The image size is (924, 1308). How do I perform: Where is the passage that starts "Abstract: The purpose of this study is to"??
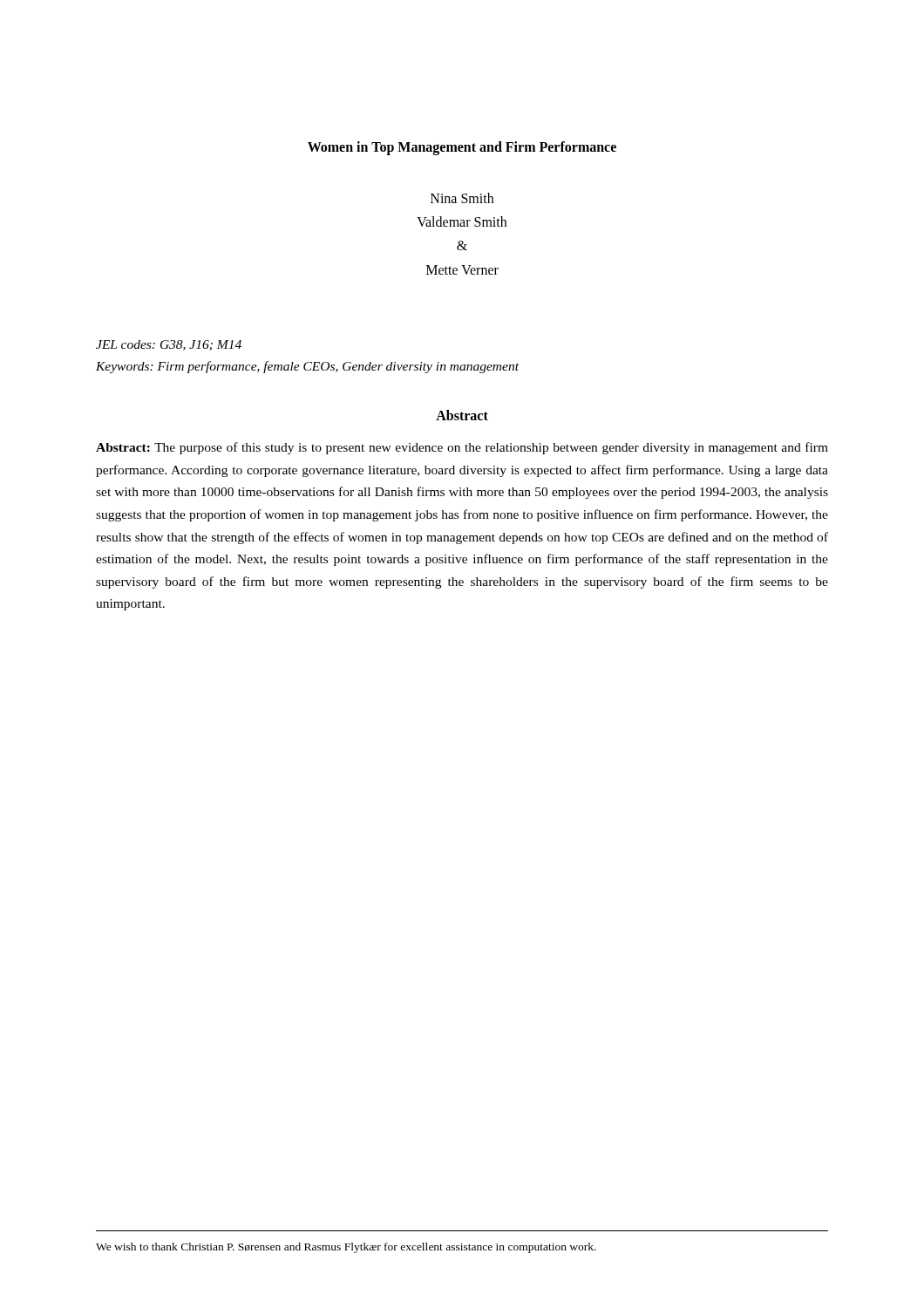tap(462, 525)
